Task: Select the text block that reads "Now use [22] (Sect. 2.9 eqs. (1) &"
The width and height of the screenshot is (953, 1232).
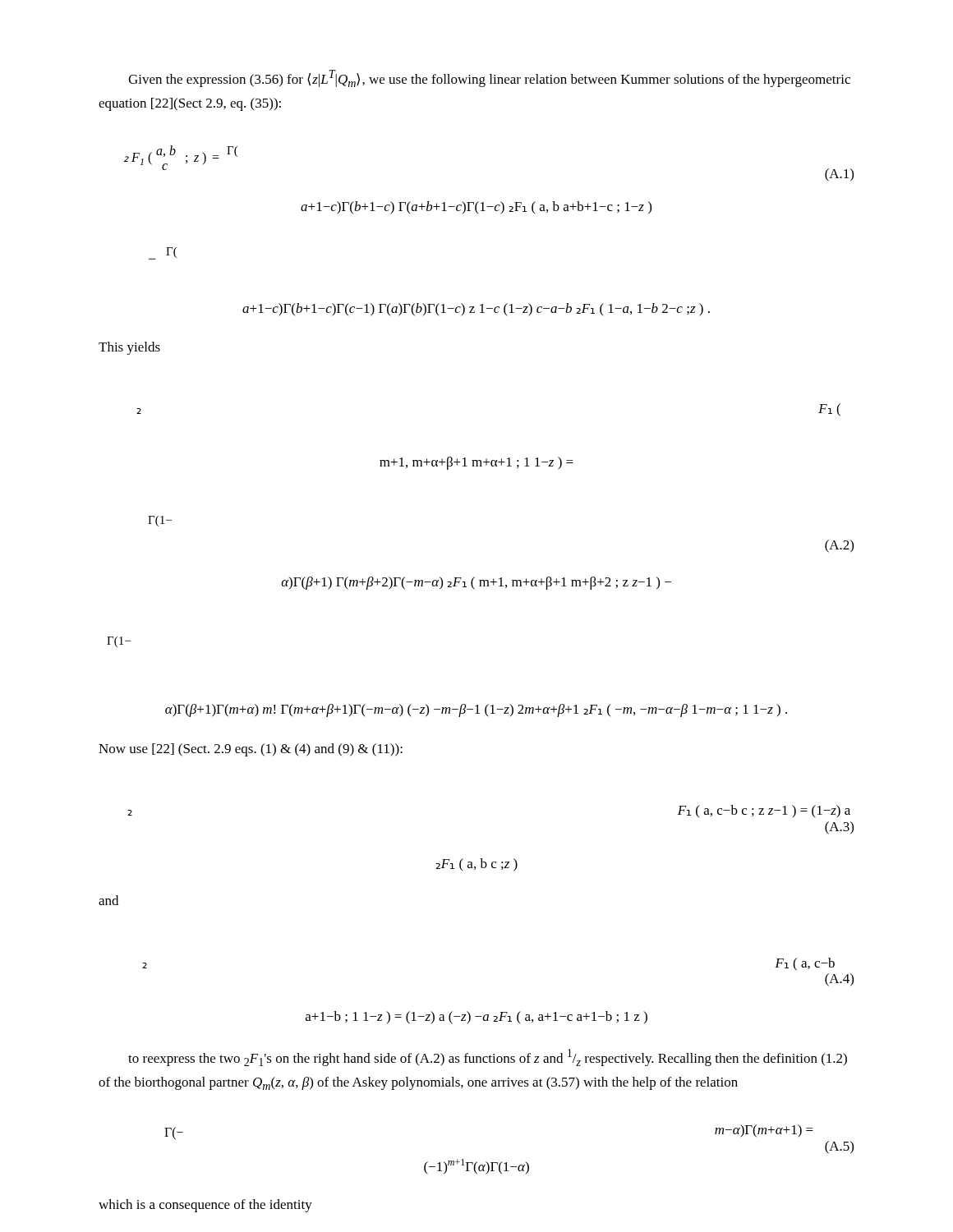Action: [x=251, y=748]
